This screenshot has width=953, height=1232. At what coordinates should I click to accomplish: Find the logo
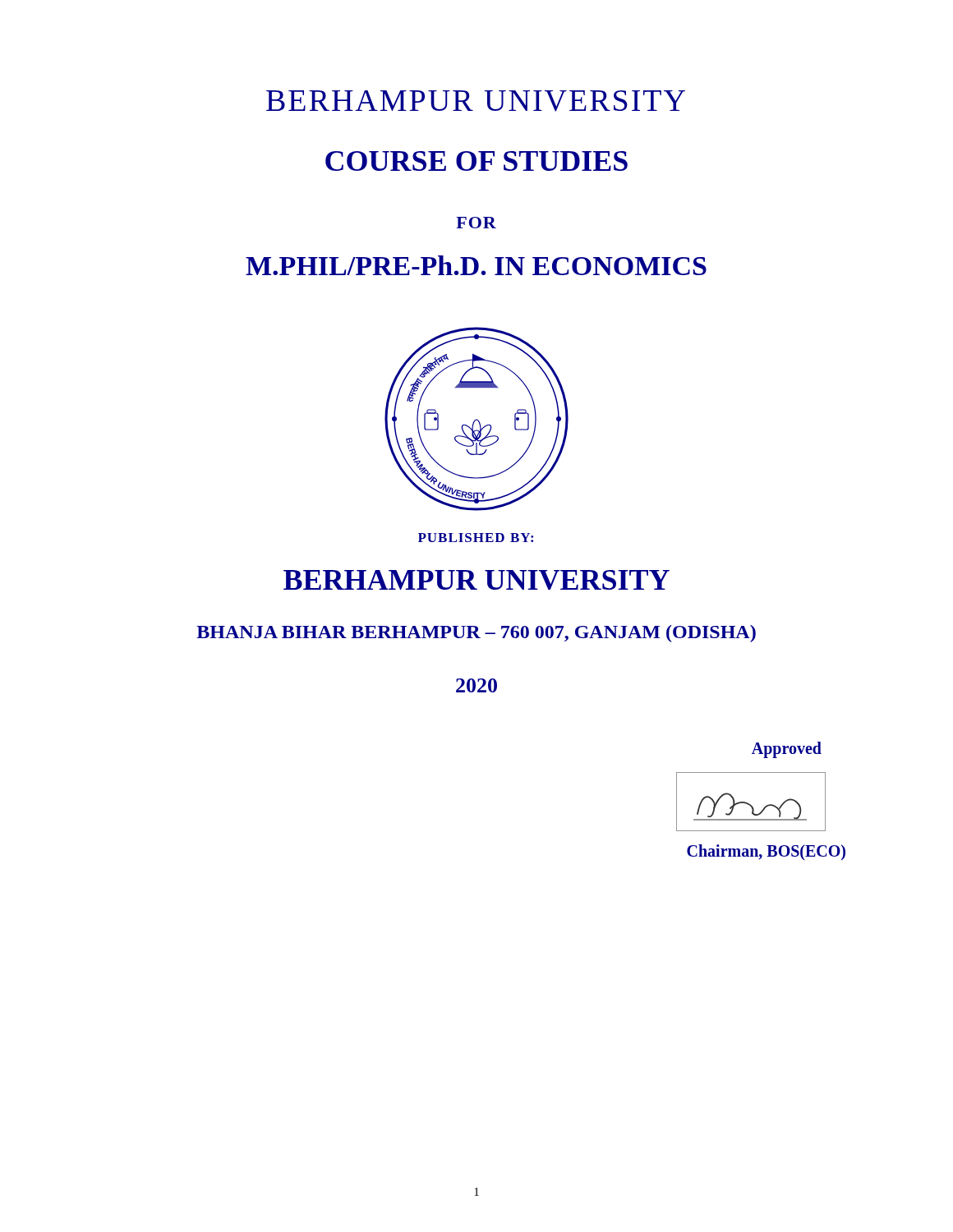pos(476,419)
